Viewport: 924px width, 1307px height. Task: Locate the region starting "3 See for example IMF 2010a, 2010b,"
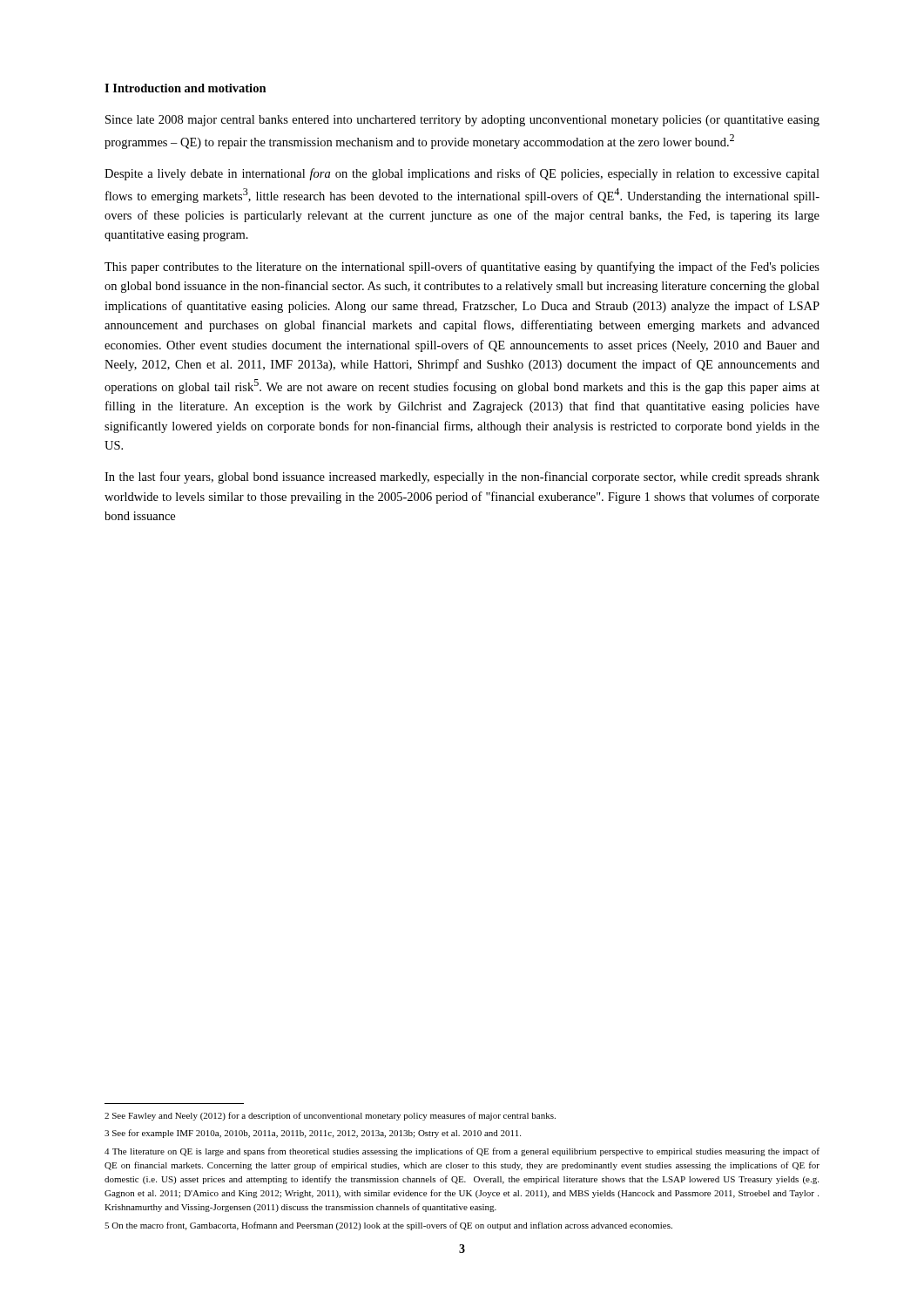(x=313, y=1133)
